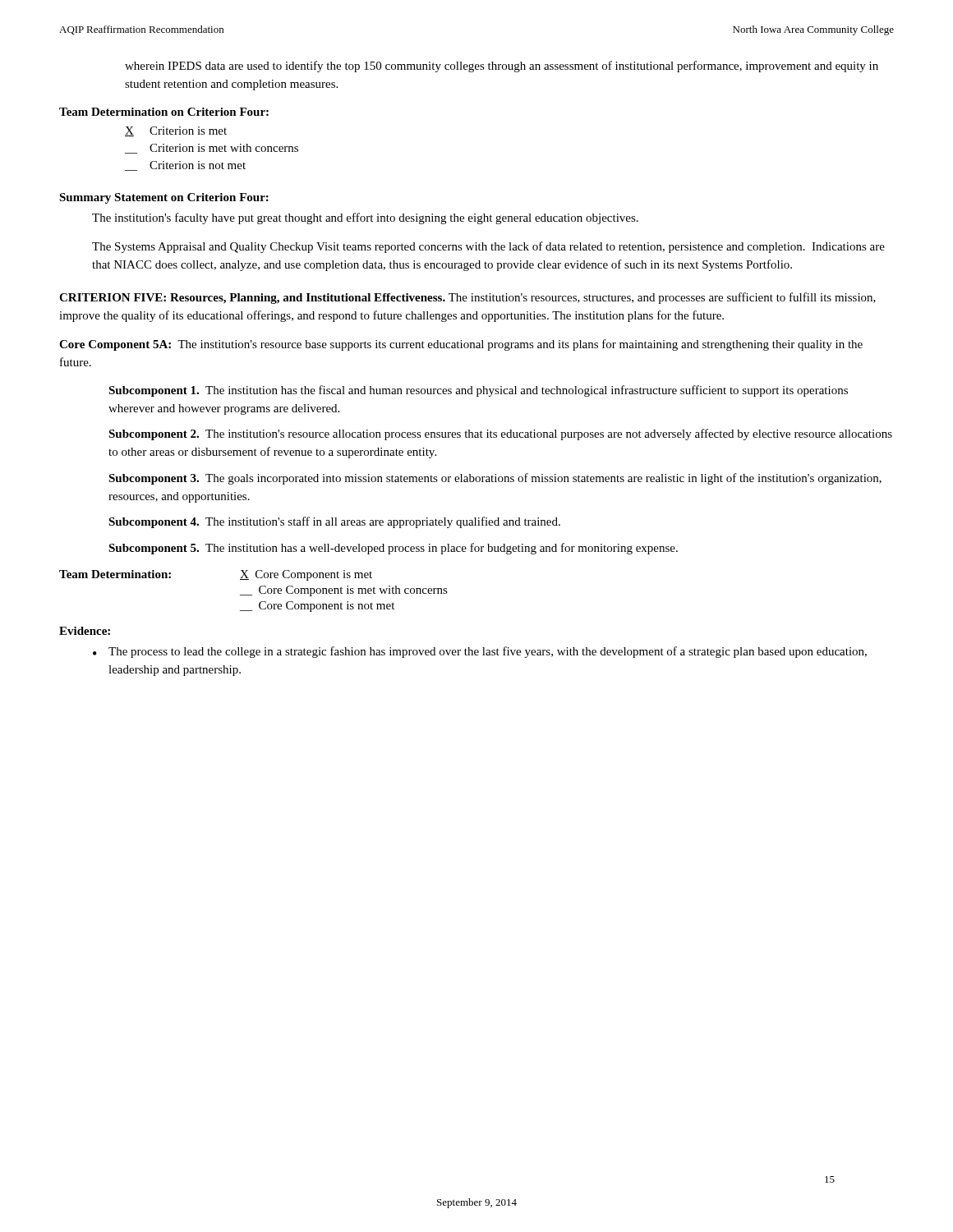
Task: Select the region starting "Subcomponent 4. The institution's staff in"
Action: click(501, 522)
